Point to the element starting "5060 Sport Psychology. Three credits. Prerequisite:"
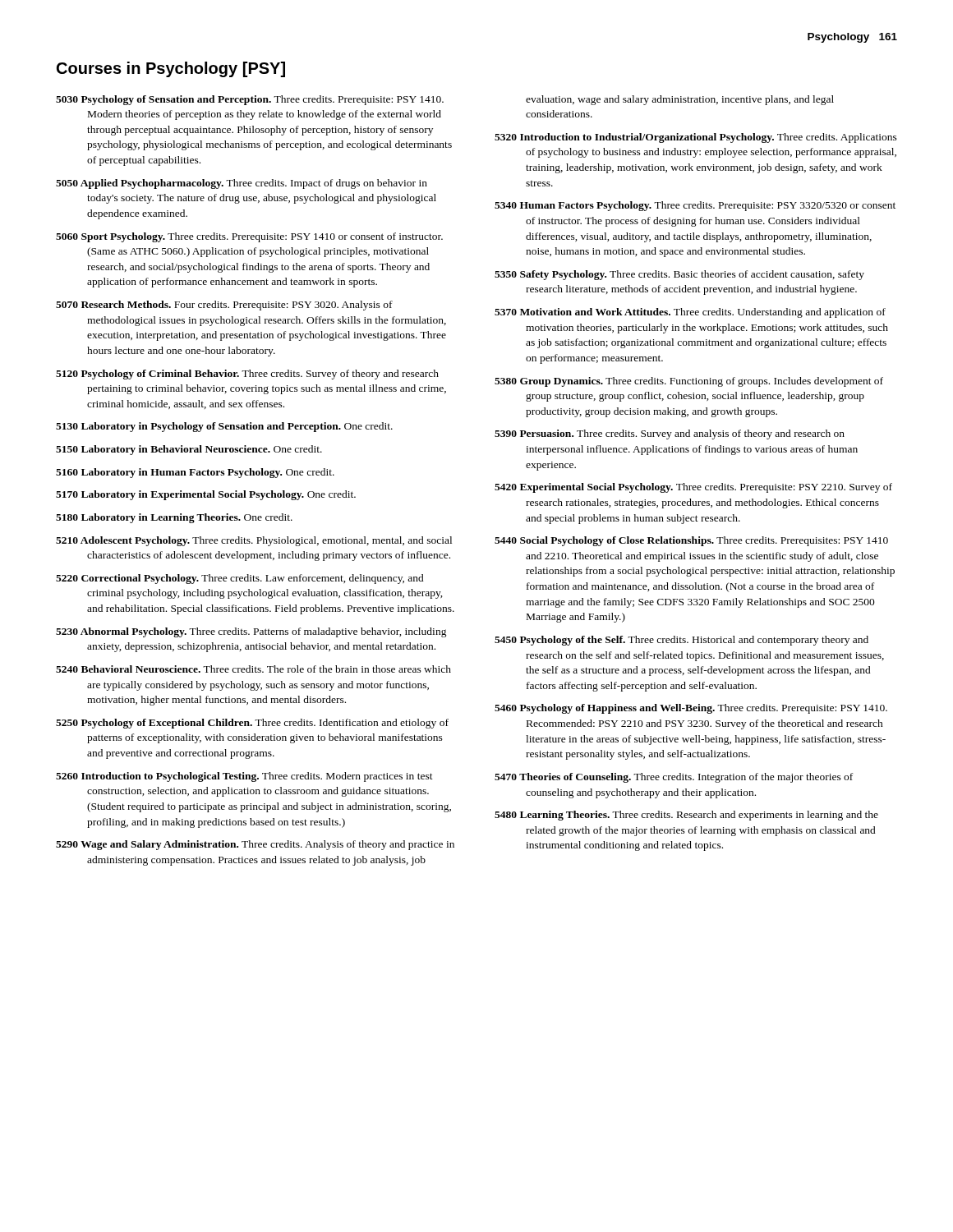953x1232 pixels. click(257, 259)
